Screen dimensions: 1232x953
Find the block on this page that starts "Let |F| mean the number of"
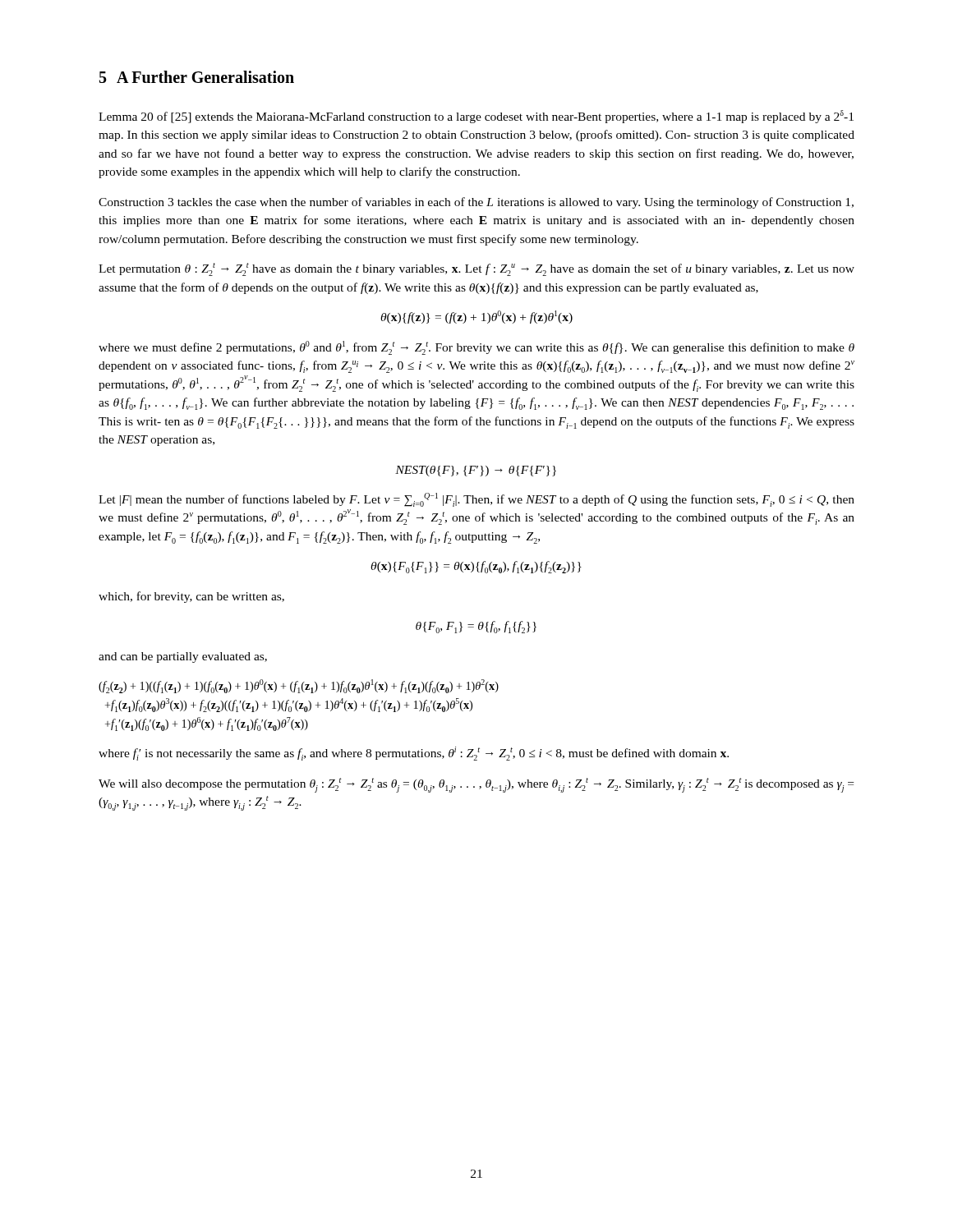476,518
